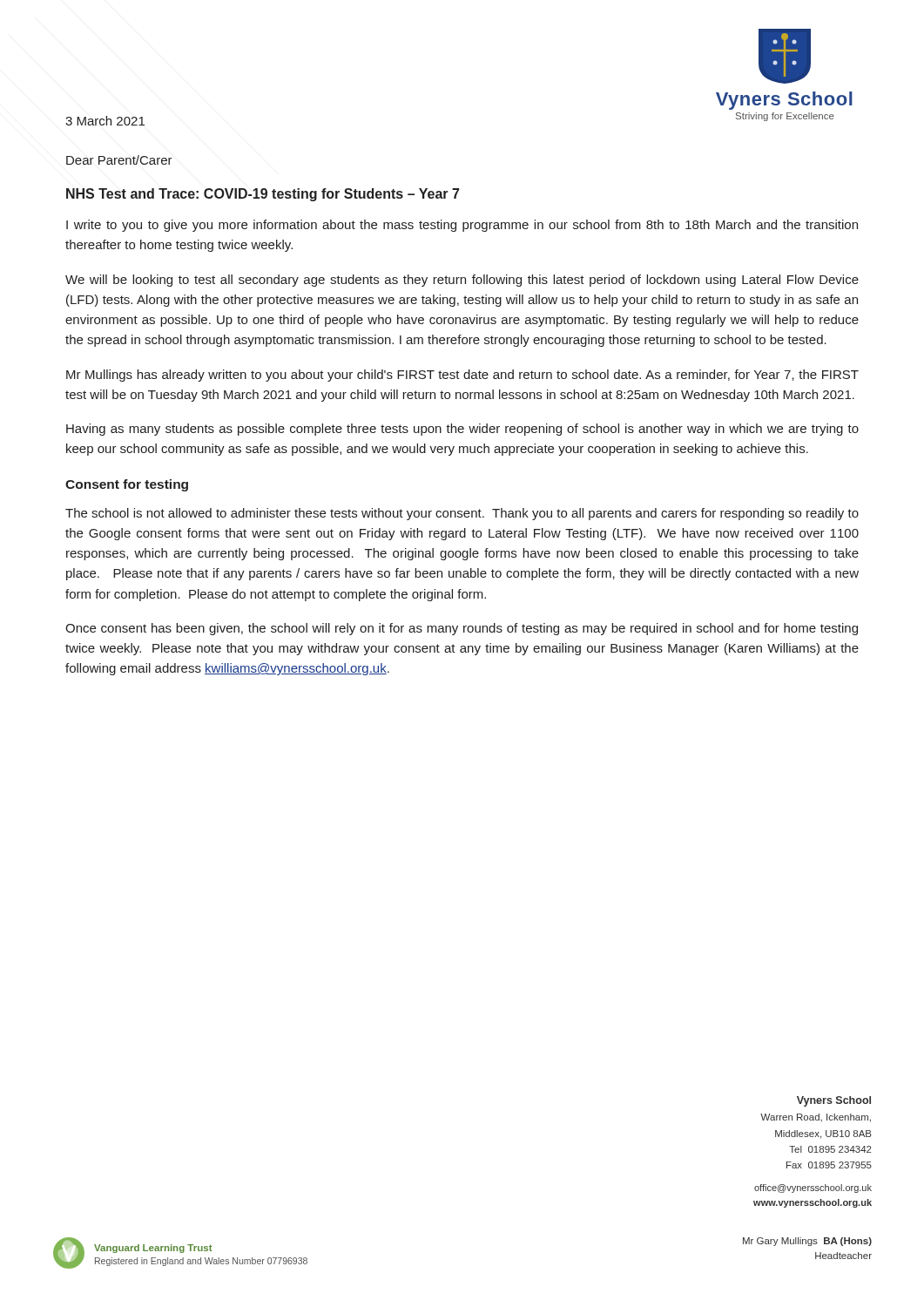This screenshot has height=1307, width=924.
Task: Locate the text "Dear Parent/Carer"
Action: (119, 160)
